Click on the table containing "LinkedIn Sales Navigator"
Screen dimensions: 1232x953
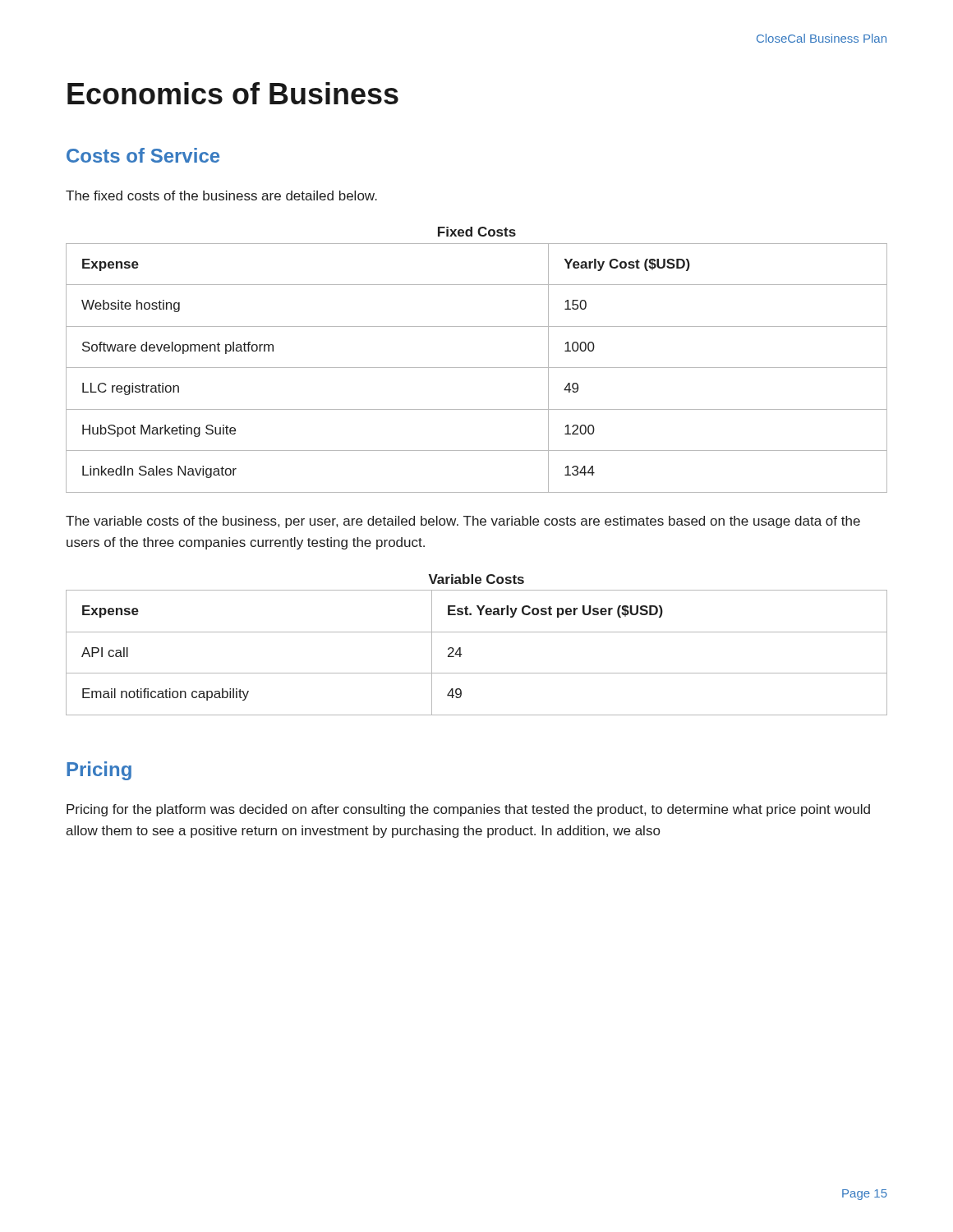pos(476,368)
